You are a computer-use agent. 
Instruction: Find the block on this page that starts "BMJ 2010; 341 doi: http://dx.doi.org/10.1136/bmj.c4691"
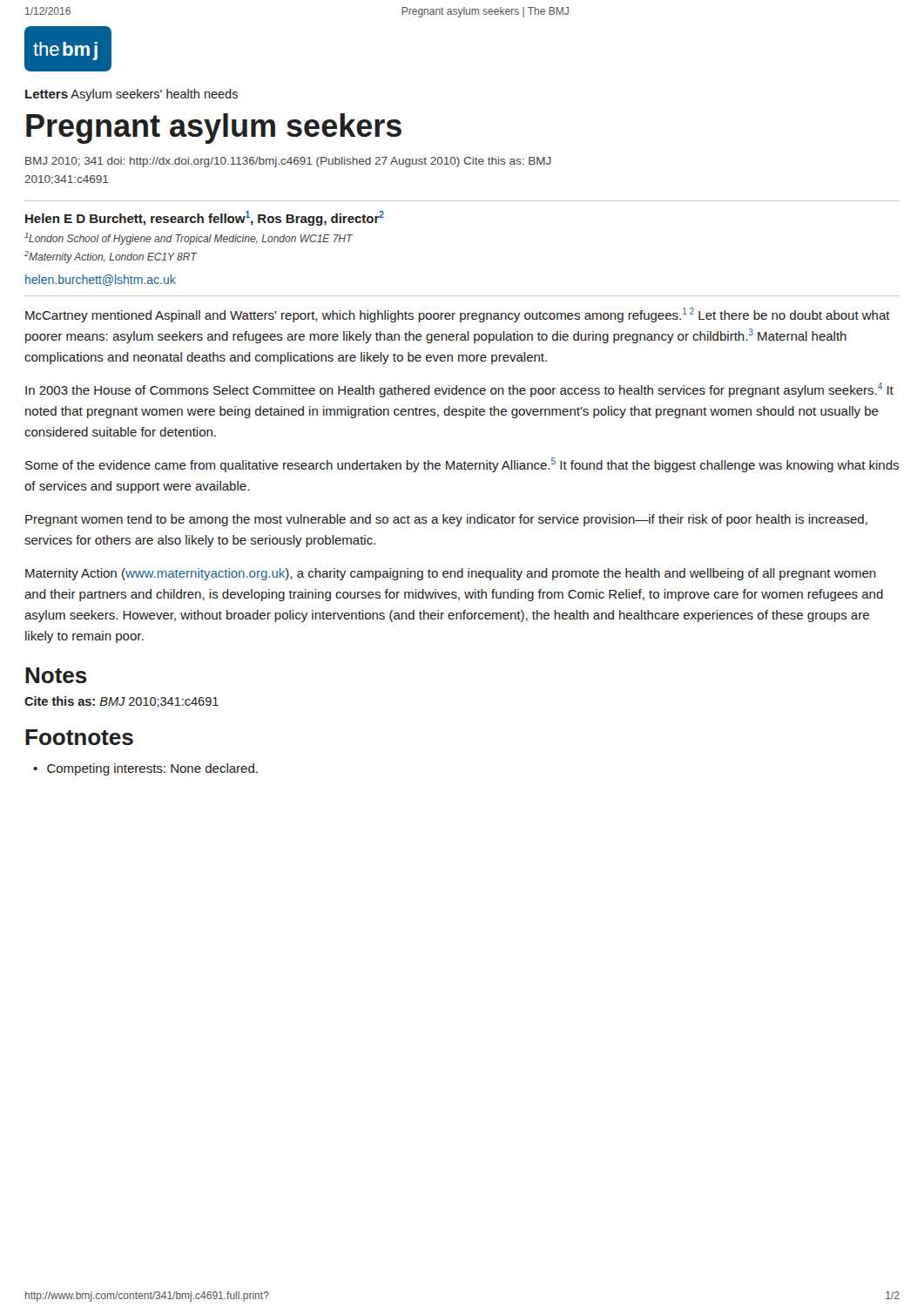[x=288, y=170]
